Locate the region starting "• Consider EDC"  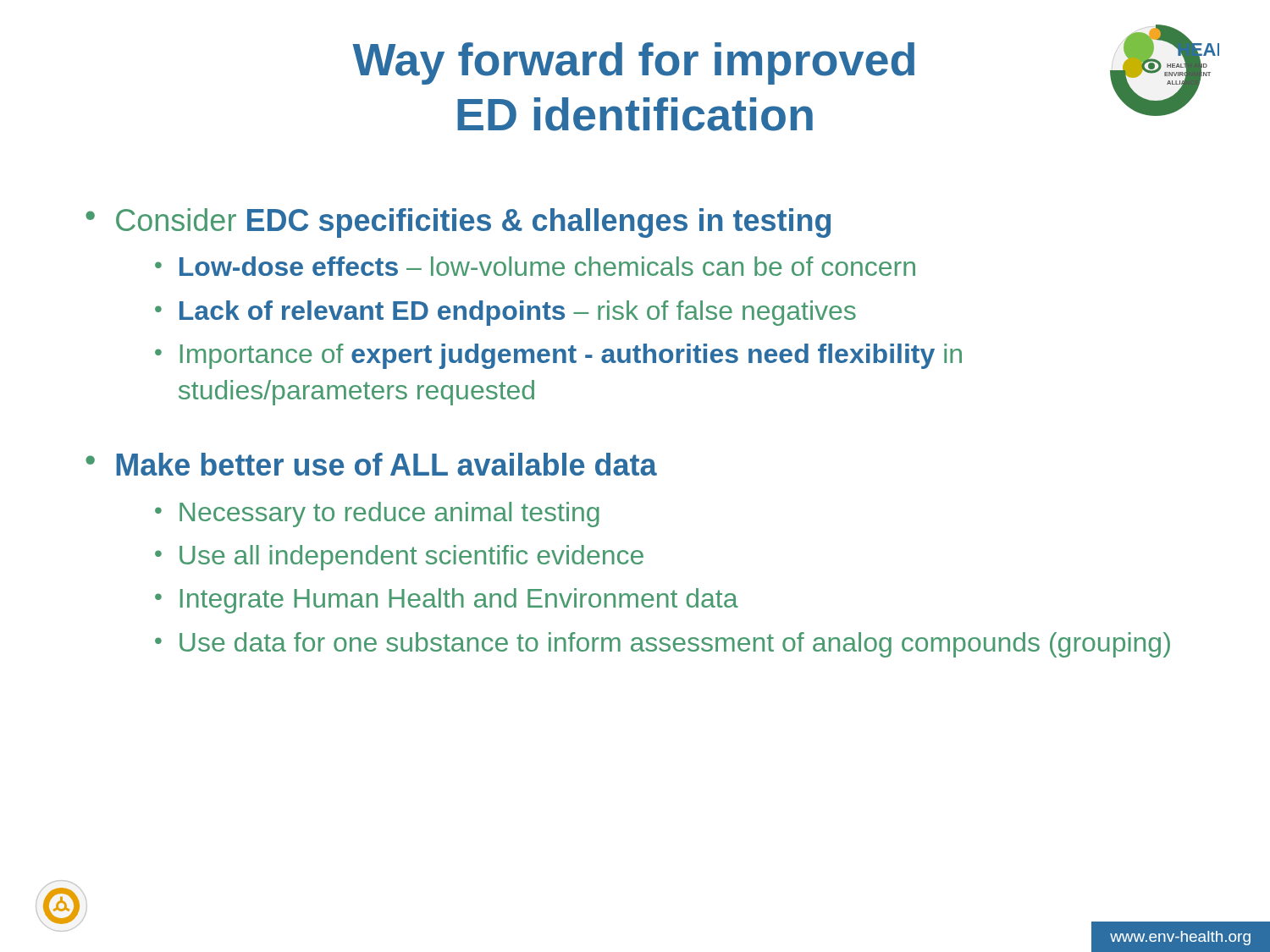459,221
